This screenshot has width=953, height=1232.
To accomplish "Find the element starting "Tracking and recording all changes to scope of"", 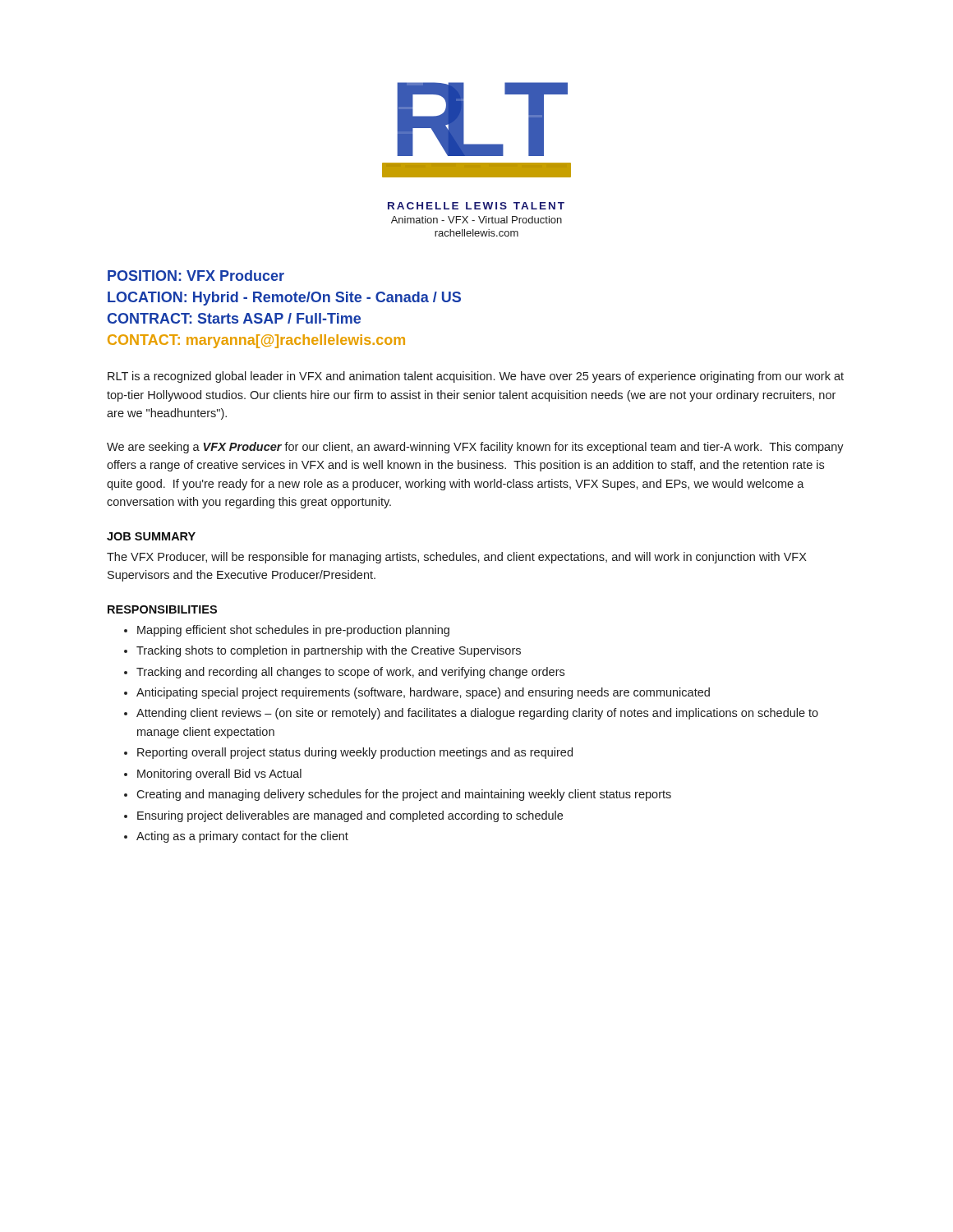I will click(351, 672).
